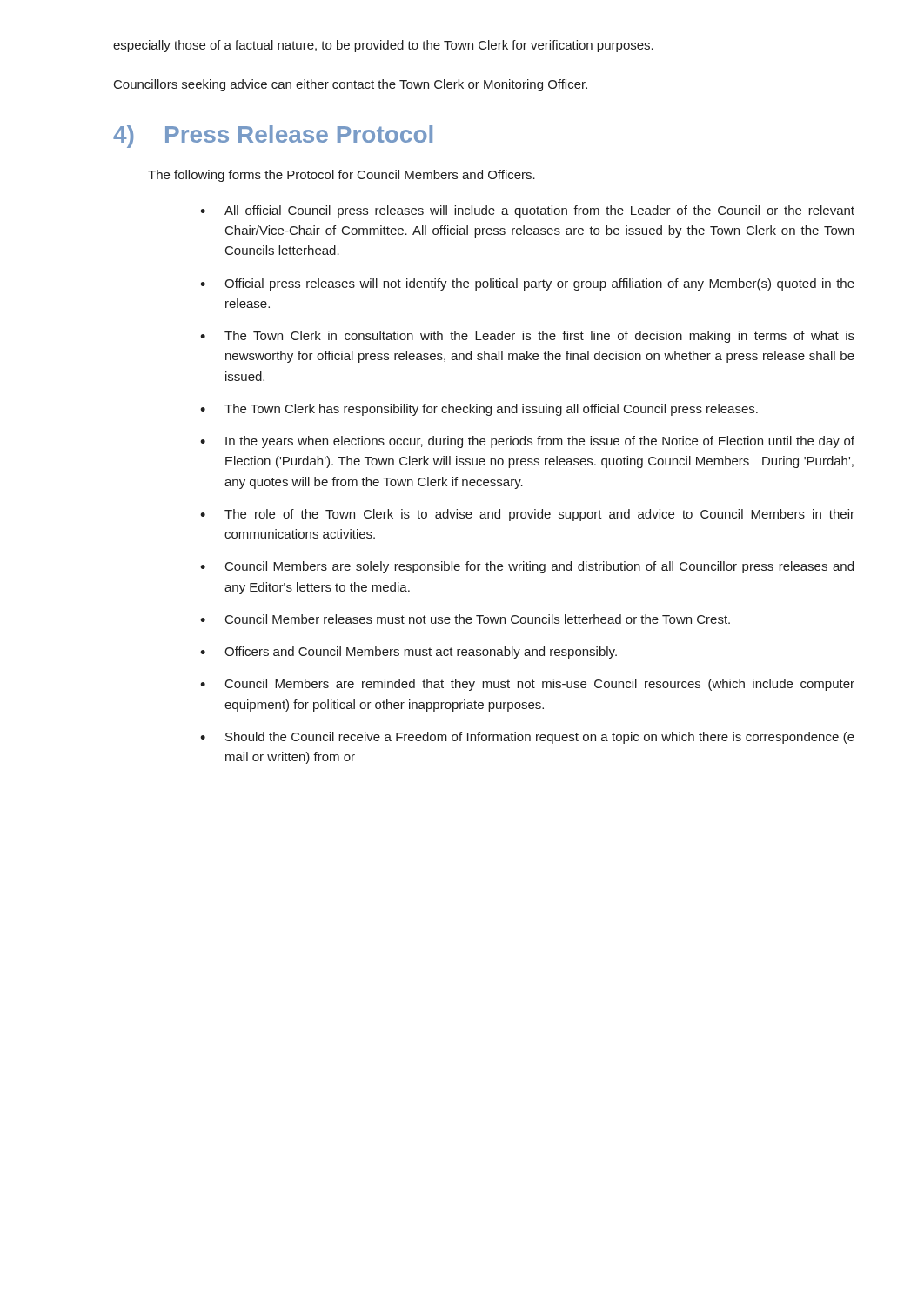
Task: Click on the region starting "The following forms the Protocol for Council Members"
Action: [342, 174]
